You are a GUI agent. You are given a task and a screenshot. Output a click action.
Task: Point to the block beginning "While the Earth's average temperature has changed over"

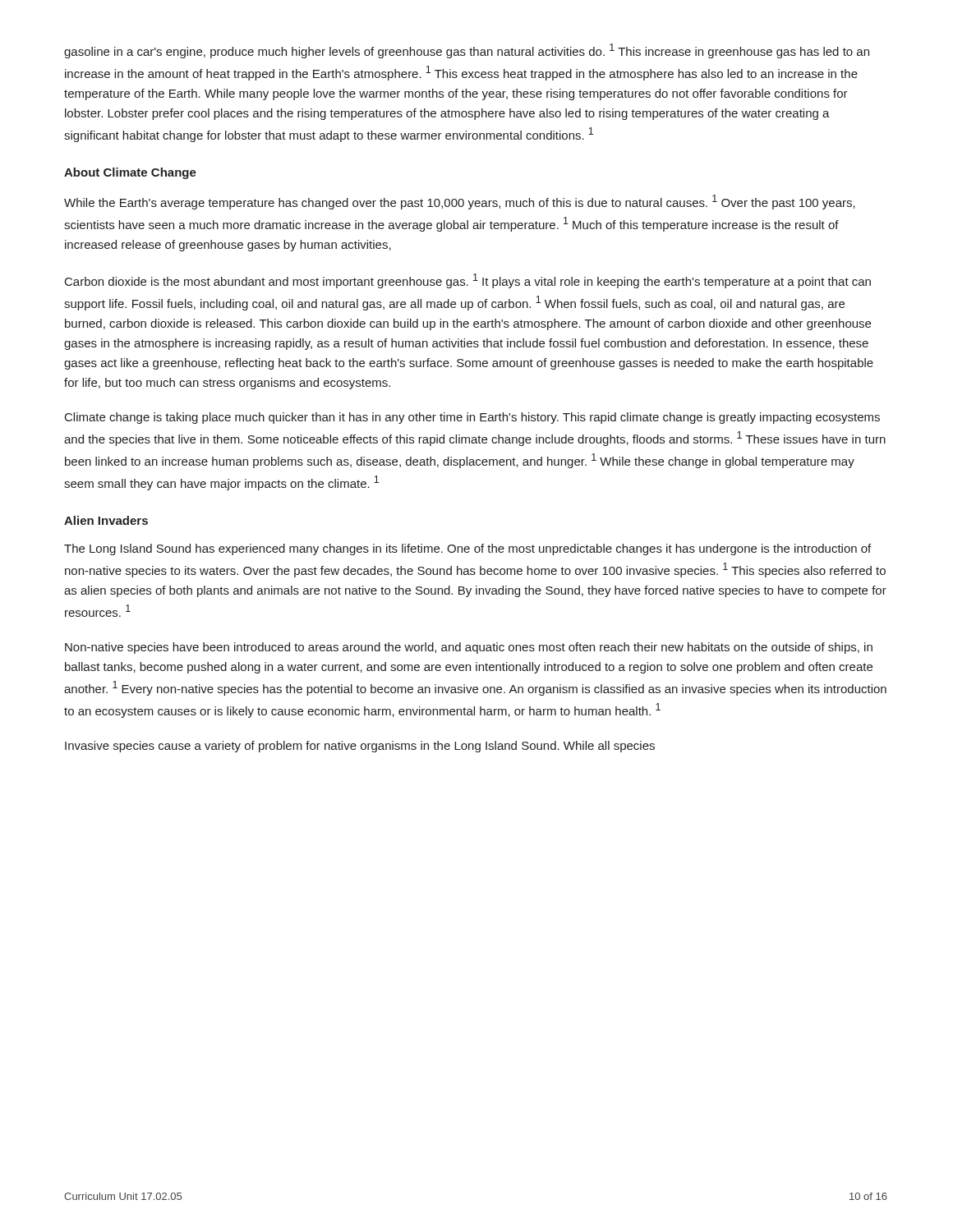click(x=460, y=222)
